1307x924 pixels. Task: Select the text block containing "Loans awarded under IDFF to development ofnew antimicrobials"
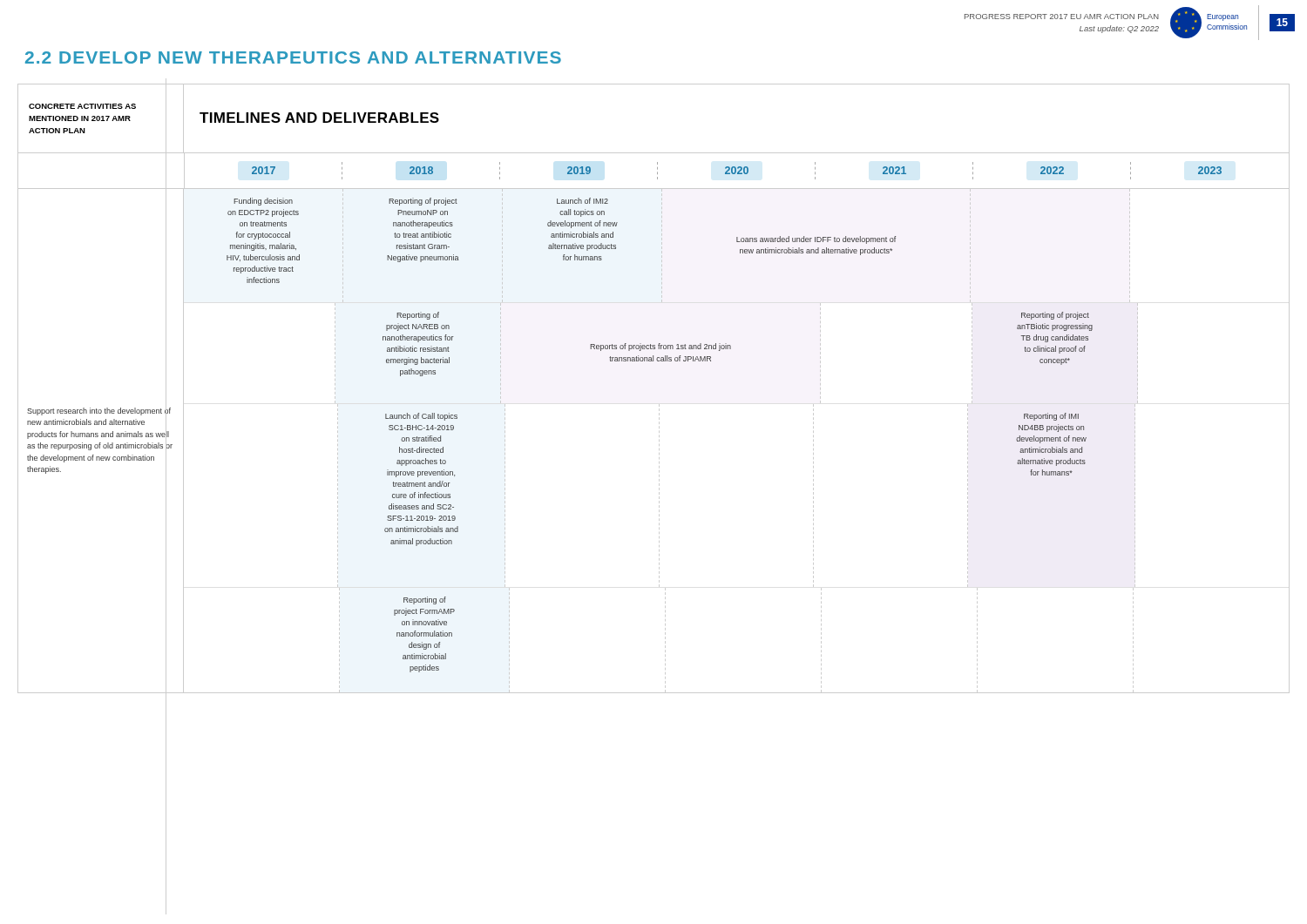click(x=816, y=245)
